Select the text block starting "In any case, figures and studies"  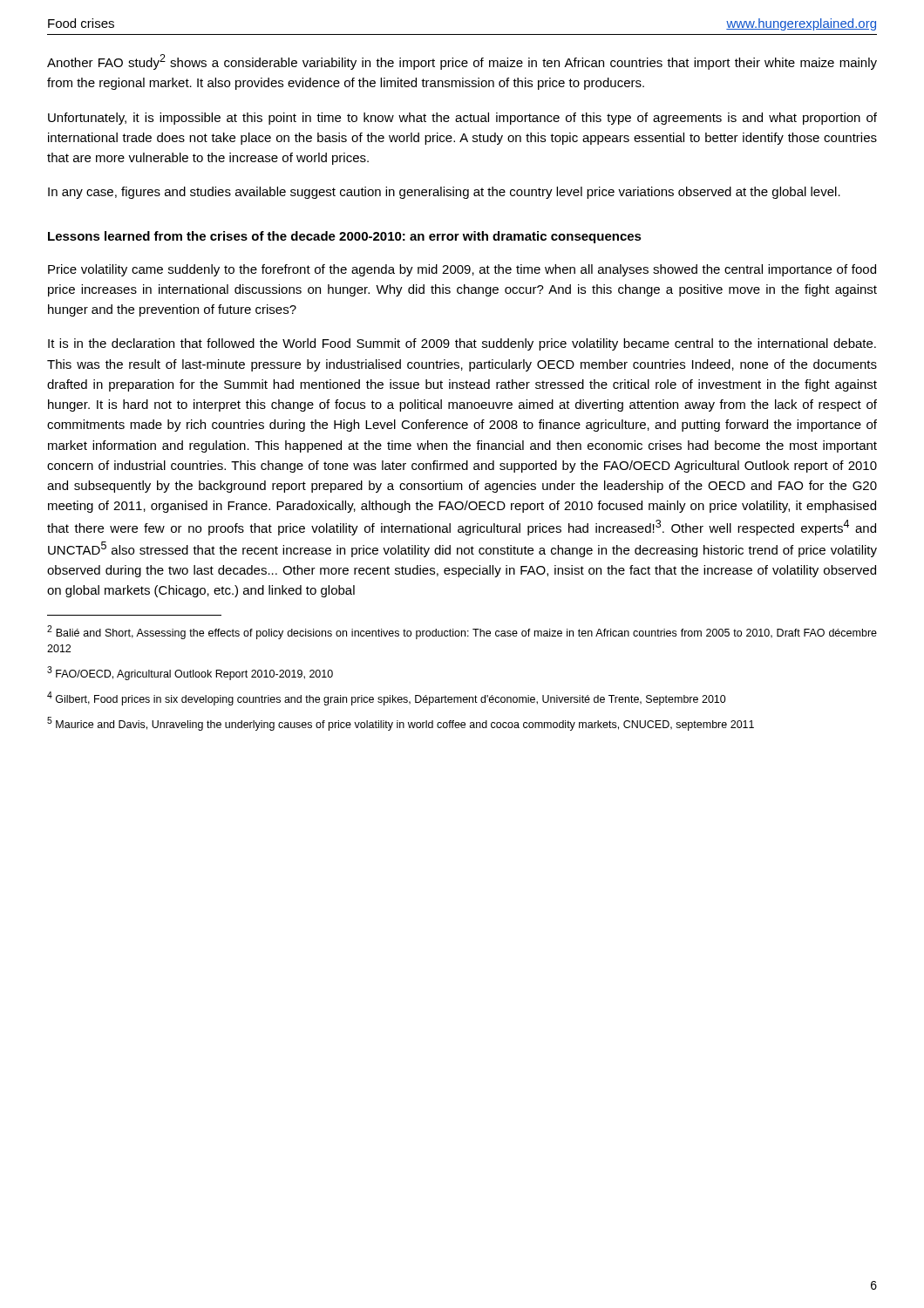click(x=444, y=192)
